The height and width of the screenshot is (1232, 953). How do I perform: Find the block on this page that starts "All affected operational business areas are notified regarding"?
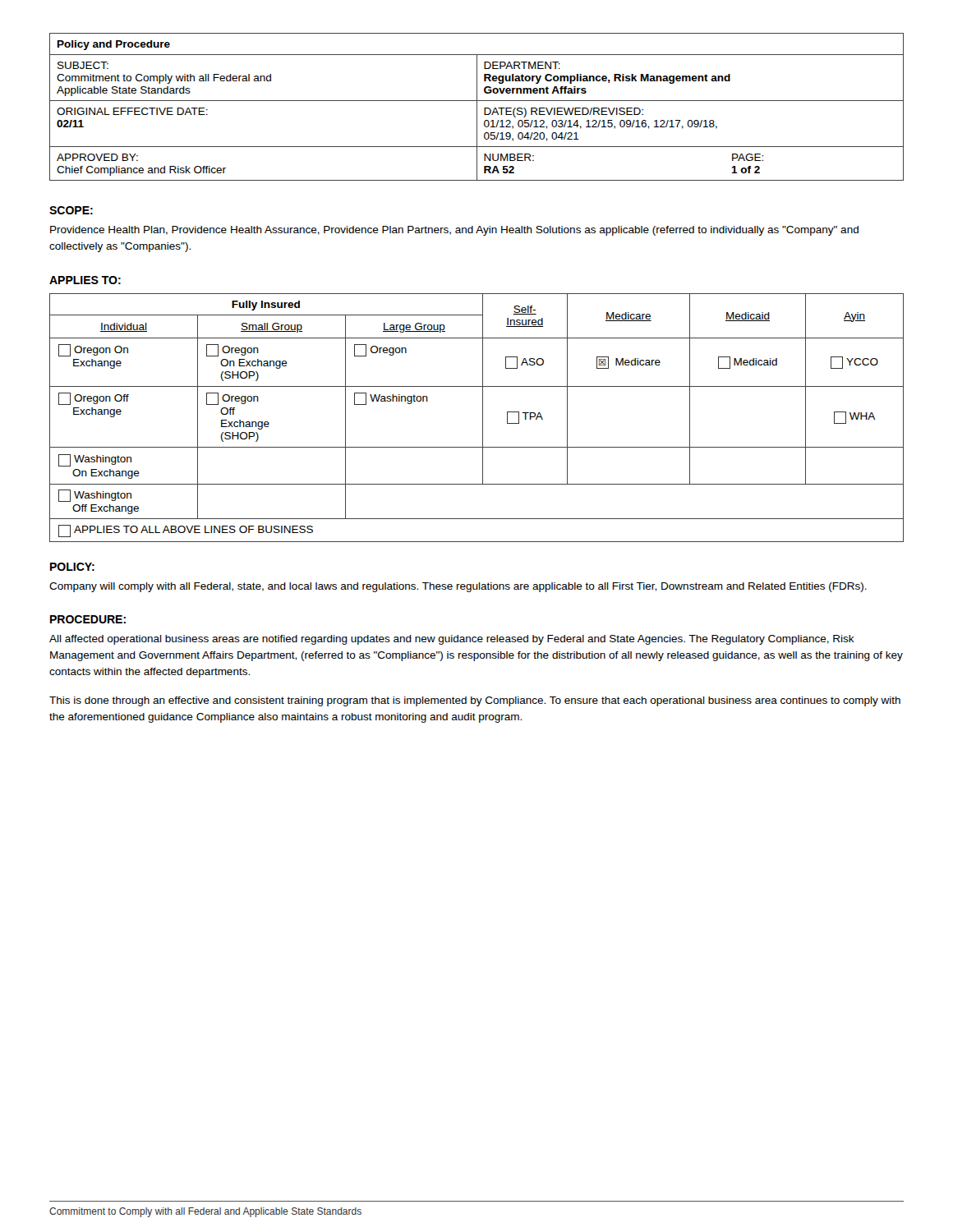coord(476,655)
